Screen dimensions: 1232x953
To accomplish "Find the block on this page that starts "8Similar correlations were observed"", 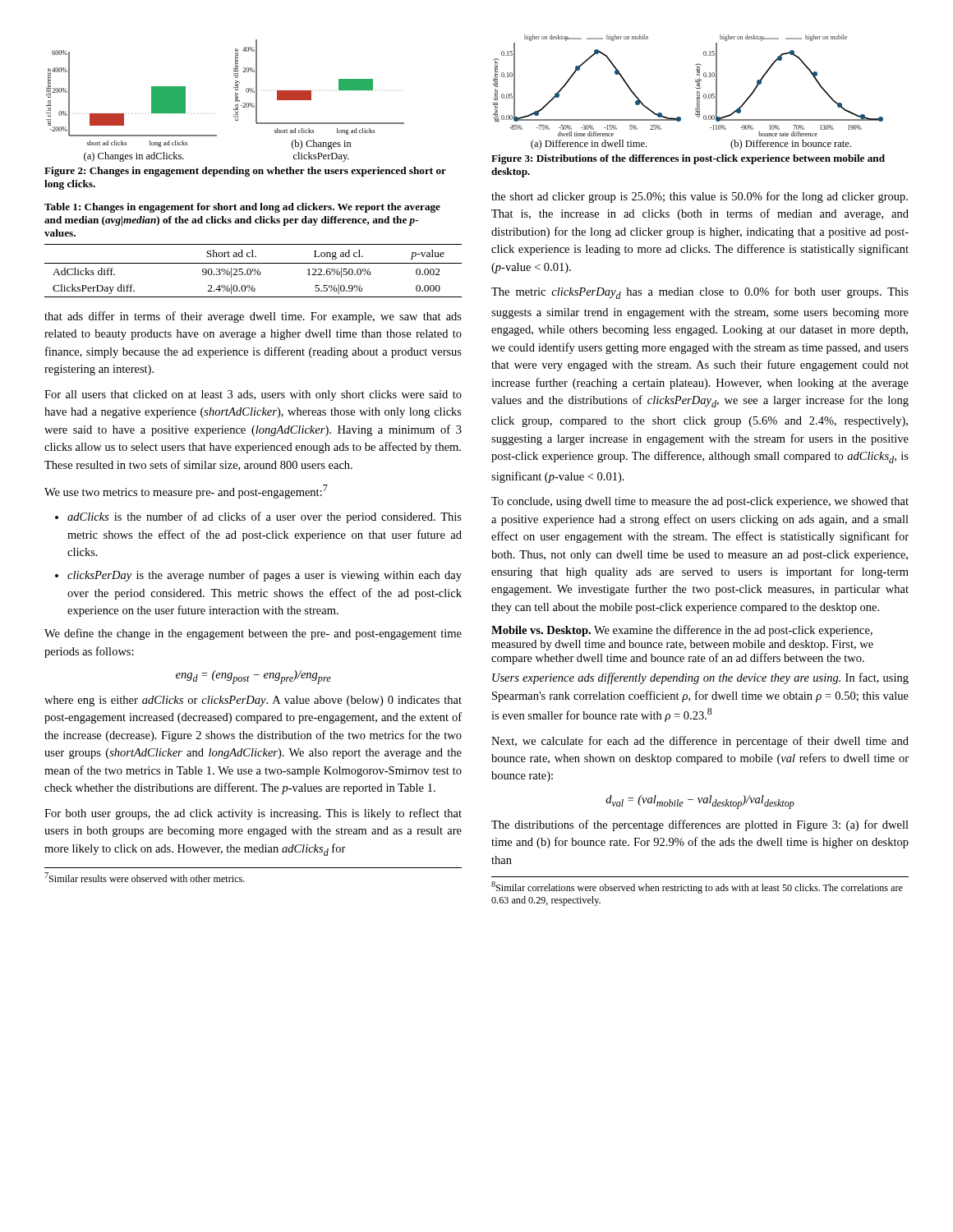I will [697, 893].
